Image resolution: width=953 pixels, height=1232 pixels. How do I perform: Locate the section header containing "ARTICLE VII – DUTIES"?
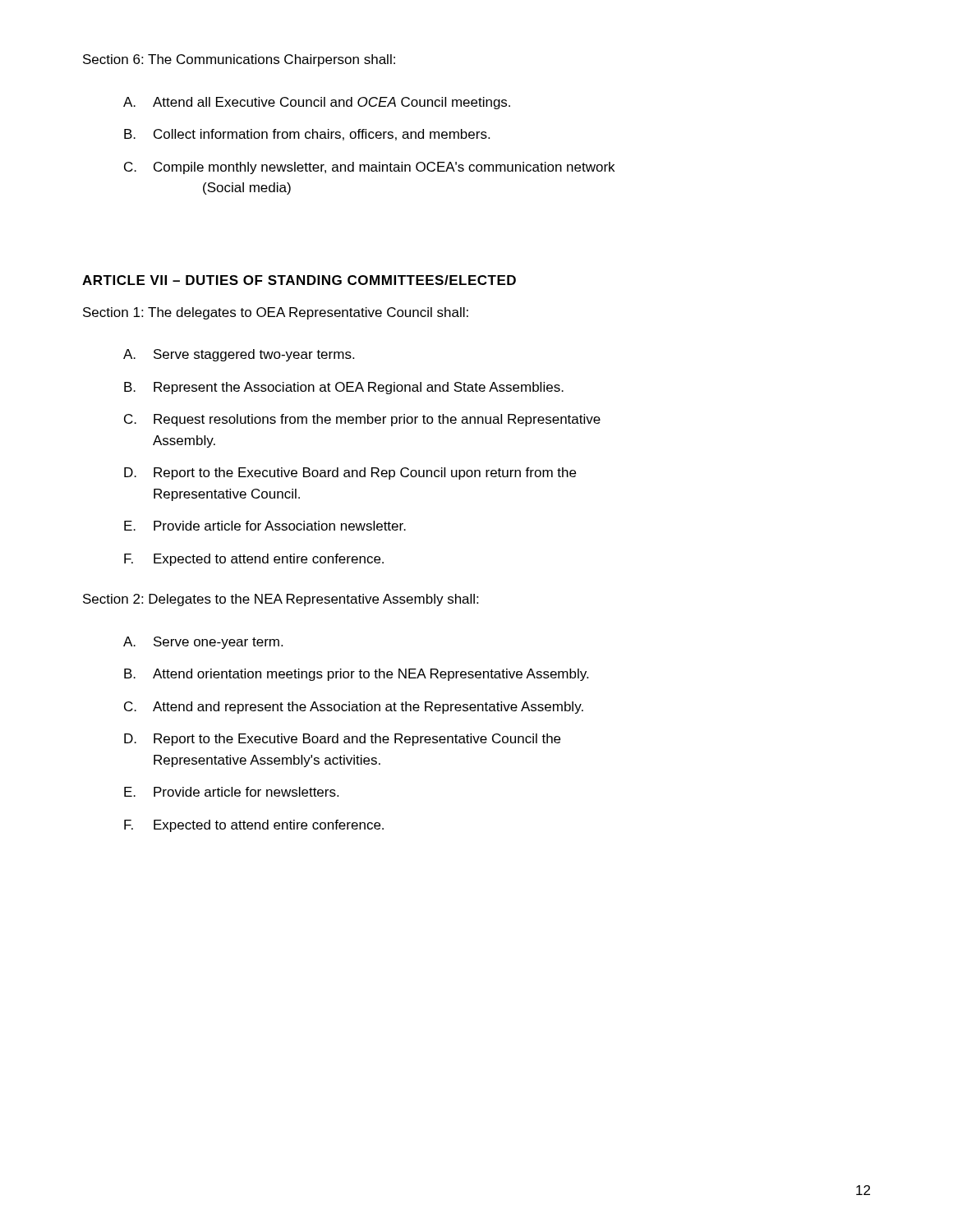click(x=299, y=280)
